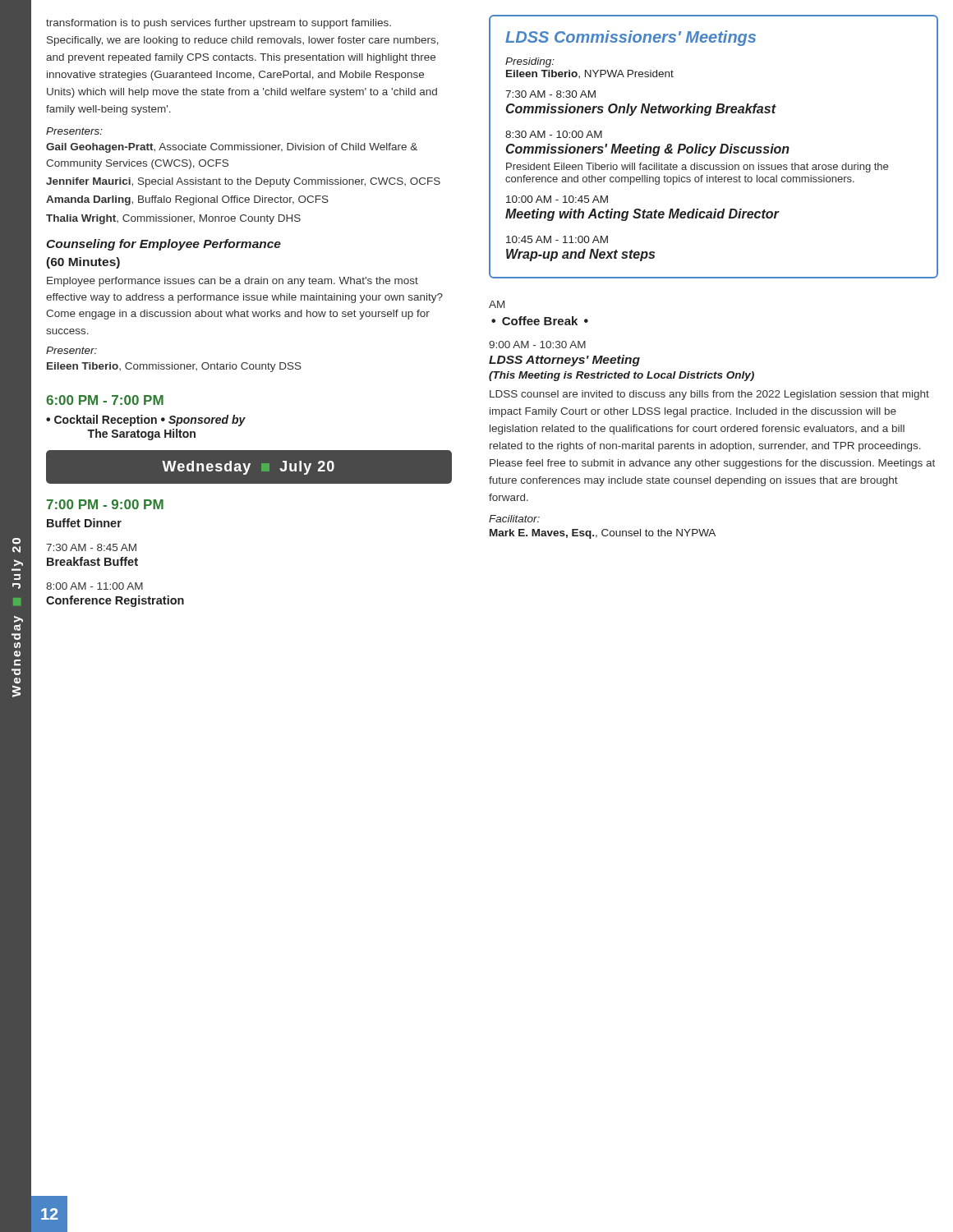Locate the text "Wednesday July 20"
The height and width of the screenshot is (1232, 953).
tap(249, 467)
